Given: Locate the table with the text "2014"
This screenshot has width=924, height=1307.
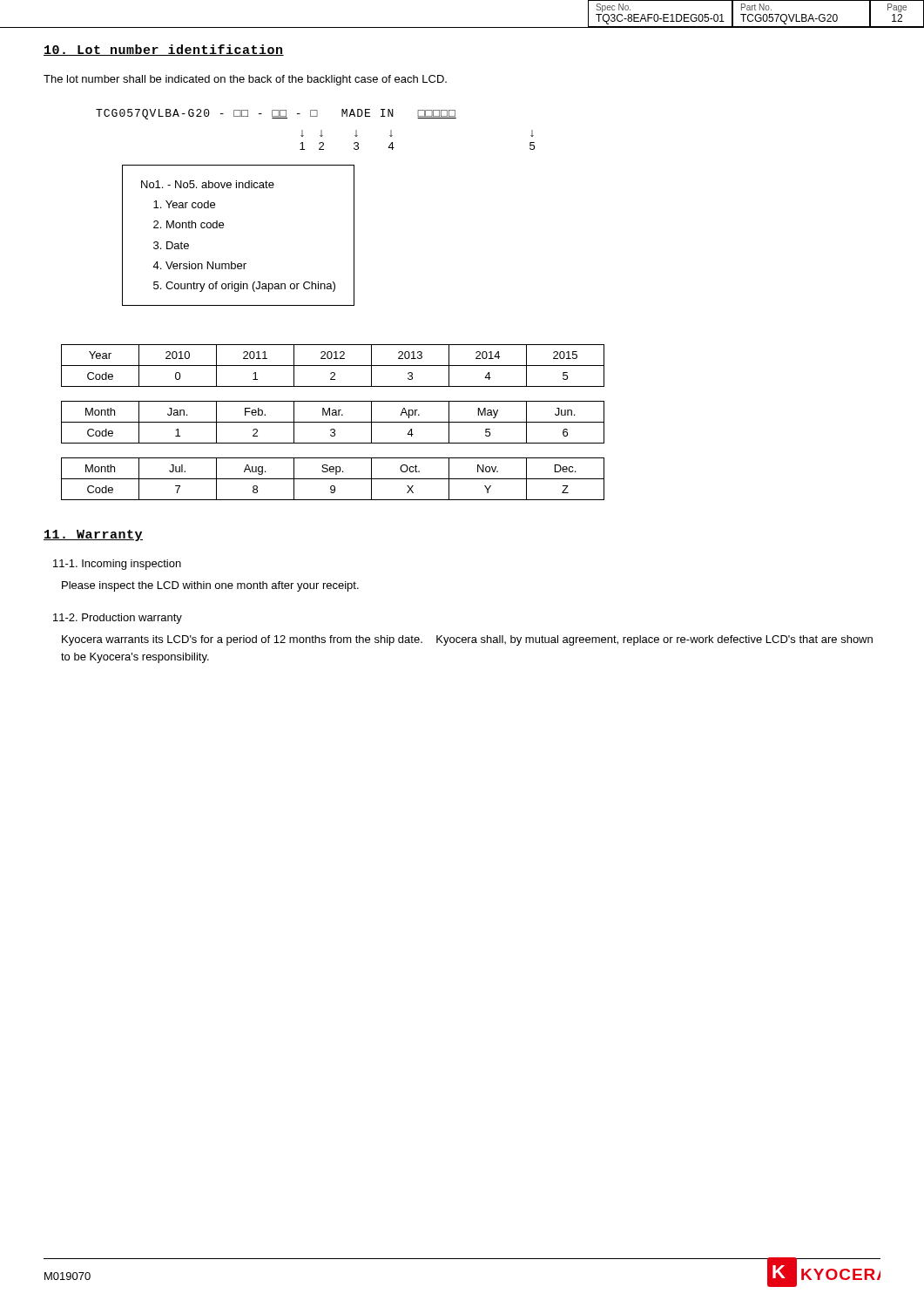Looking at the screenshot, I should (x=471, y=365).
